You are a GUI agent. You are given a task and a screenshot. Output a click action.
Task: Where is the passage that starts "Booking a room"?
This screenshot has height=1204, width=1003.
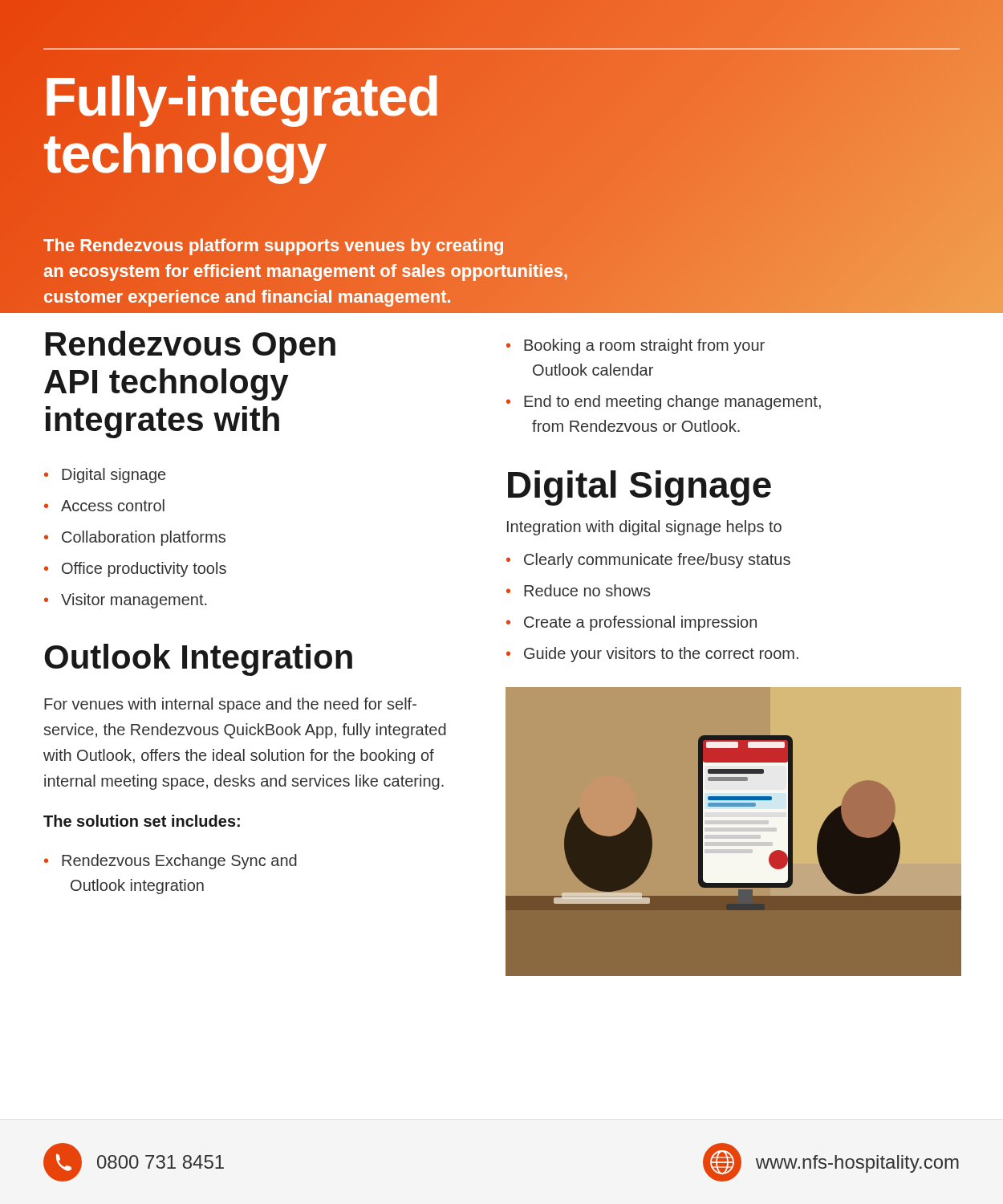coord(733,358)
